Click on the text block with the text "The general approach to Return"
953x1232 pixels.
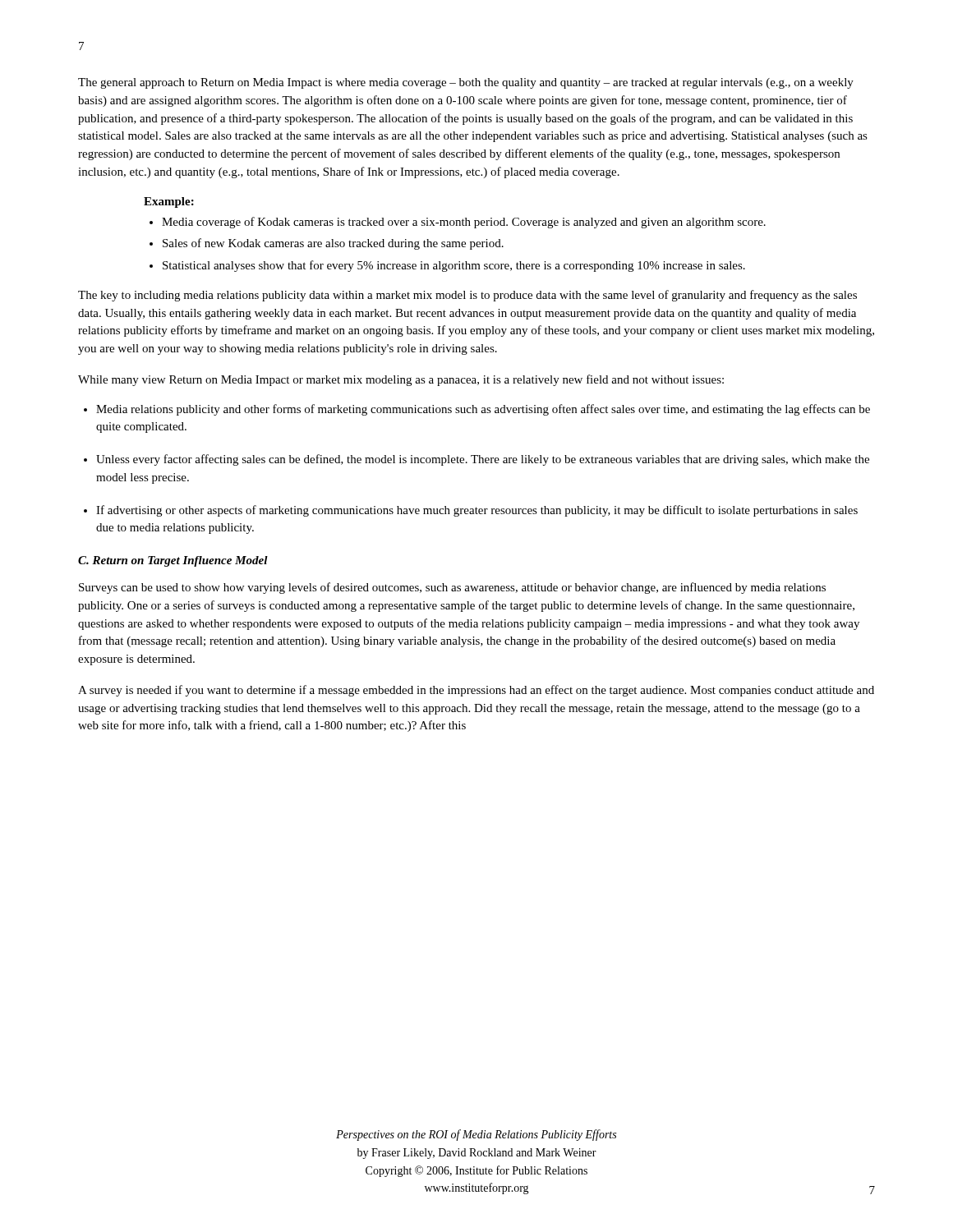[x=476, y=128]
